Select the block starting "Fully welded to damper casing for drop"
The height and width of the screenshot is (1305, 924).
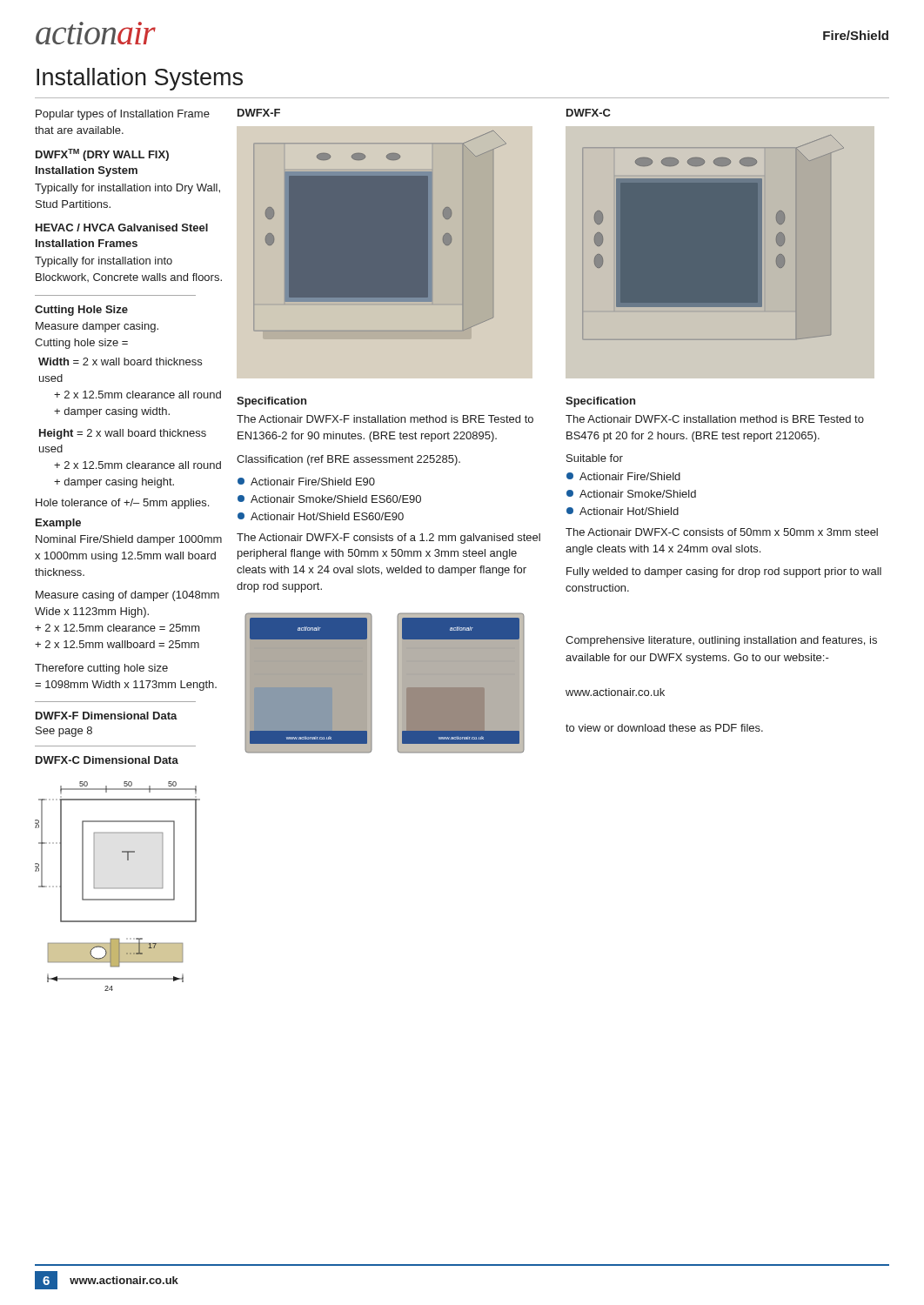[x=724, y=580]
